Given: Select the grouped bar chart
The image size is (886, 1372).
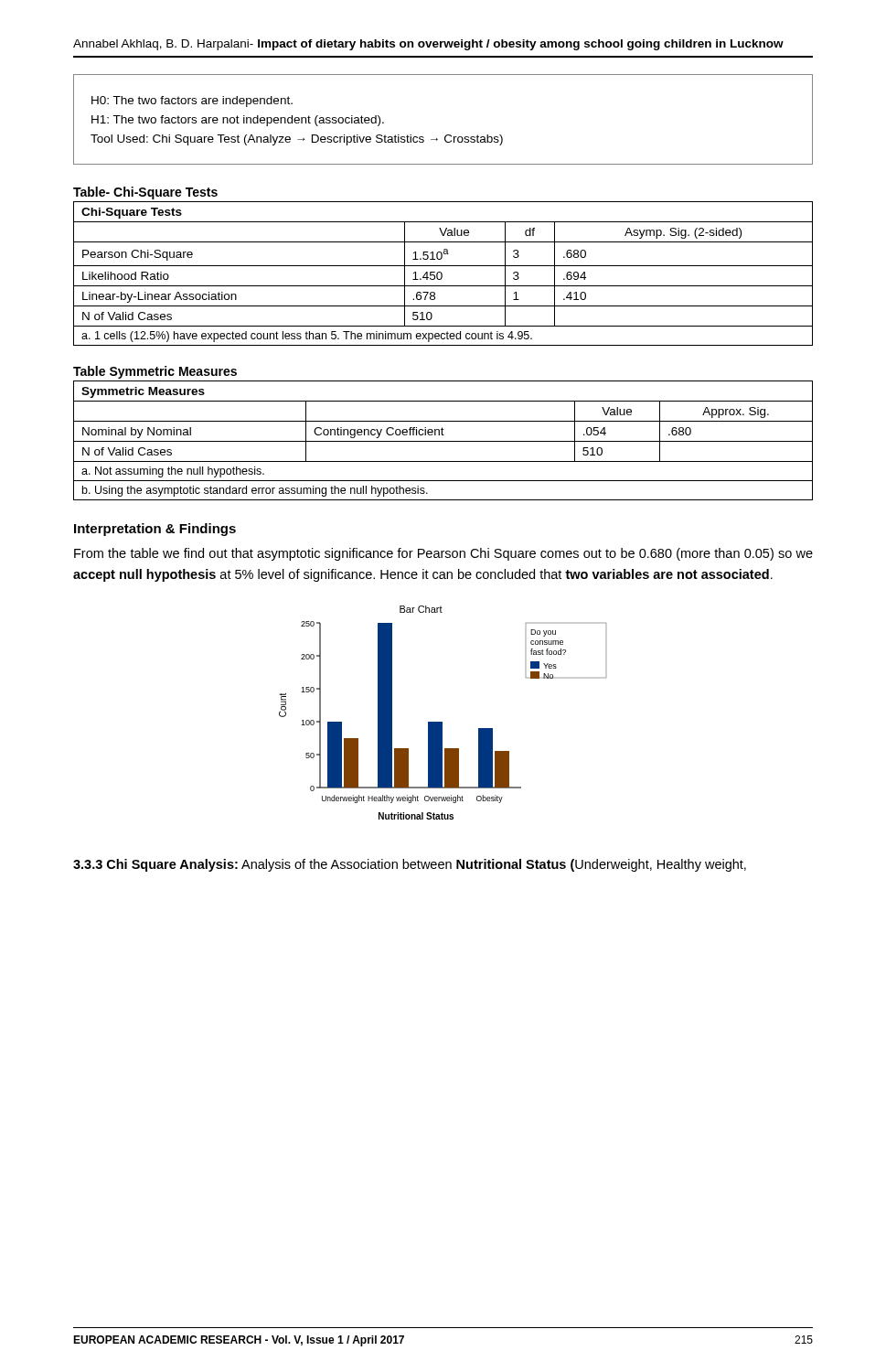Looking at the screenshot, I should [443, 719].
